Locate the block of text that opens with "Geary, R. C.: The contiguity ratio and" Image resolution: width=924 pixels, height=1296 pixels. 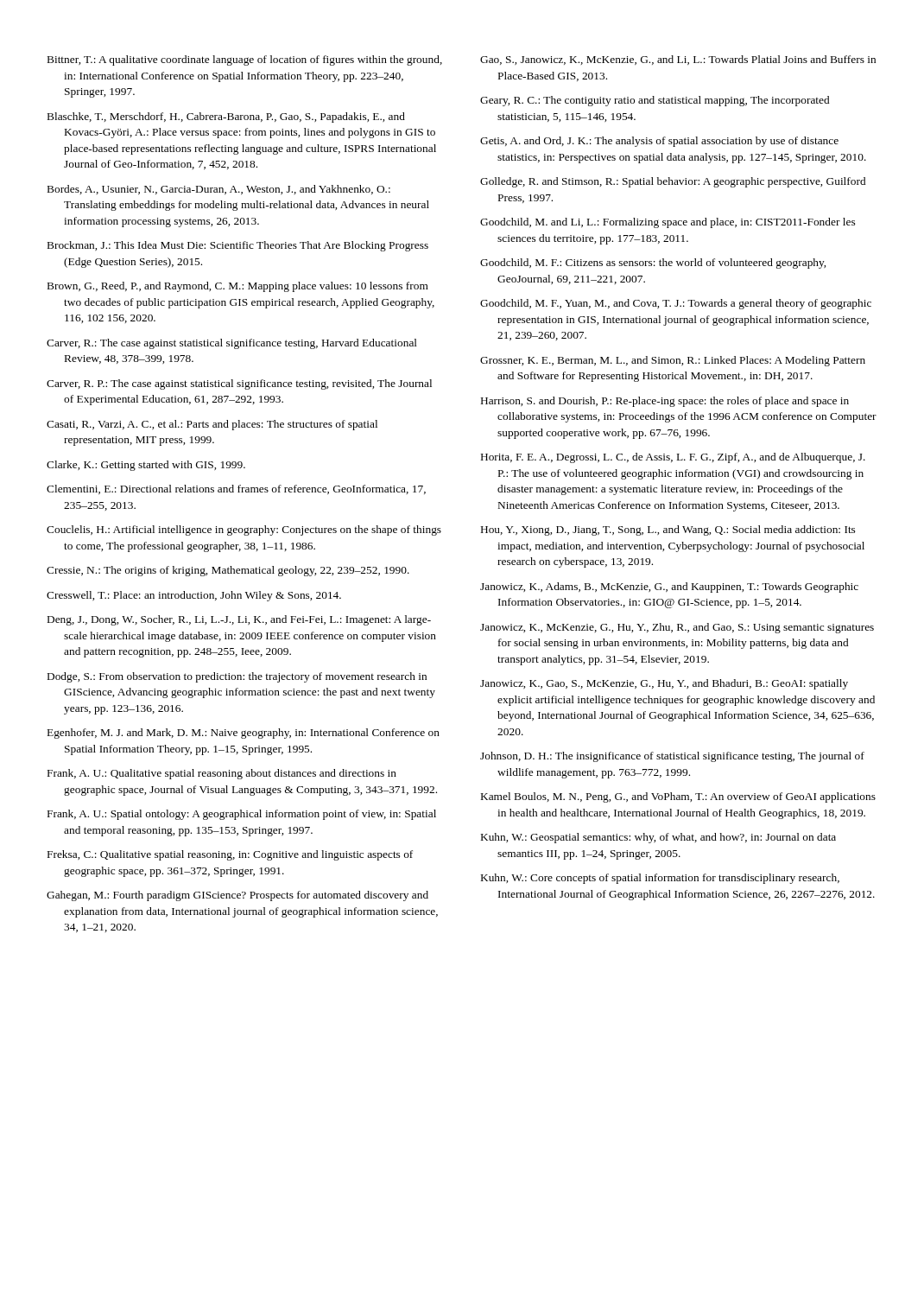[655, 108]
